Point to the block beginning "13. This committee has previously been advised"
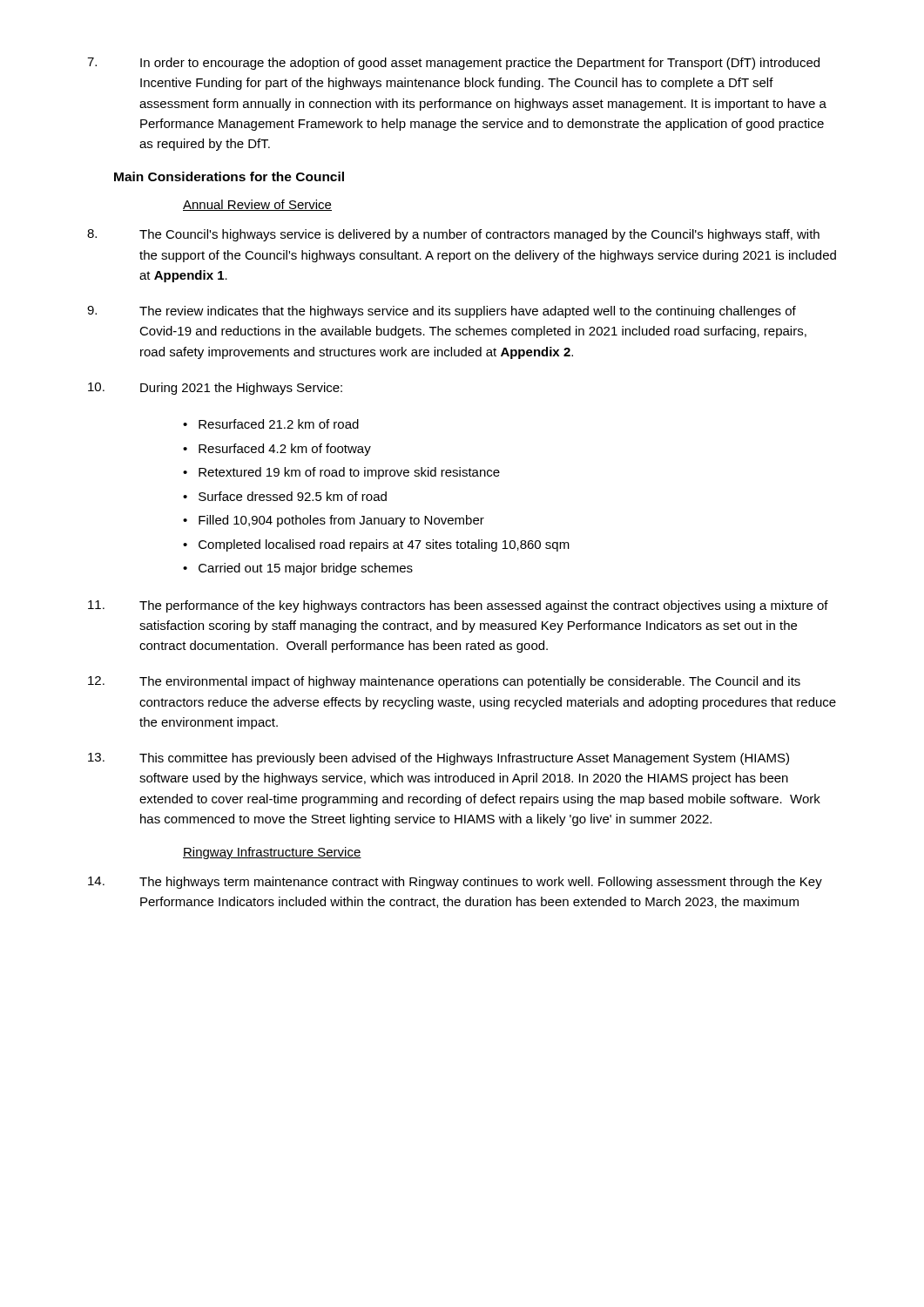This screenshot has width=924, height=1307. pyautogui.click(x=462, y=788)
